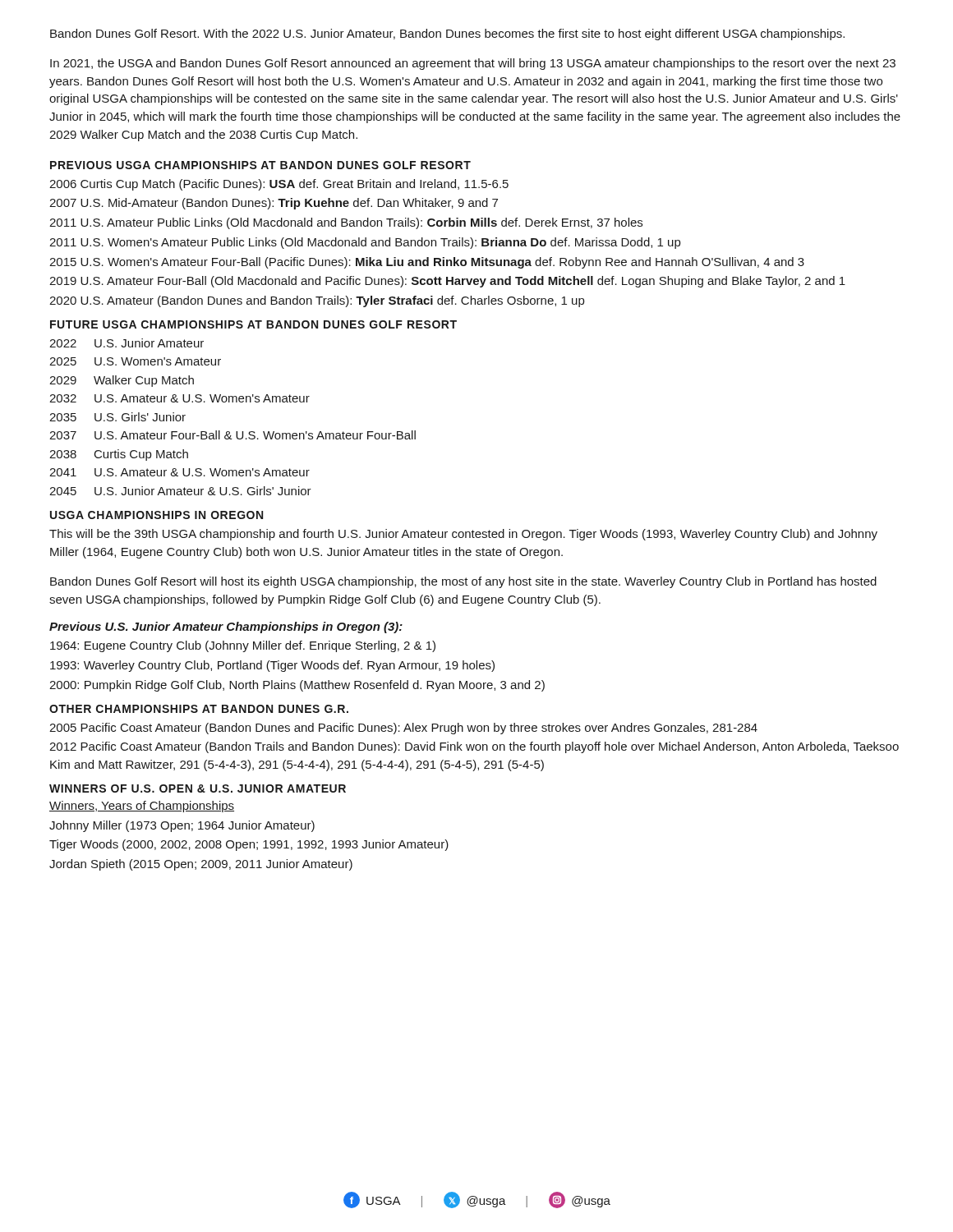Viewport: 953px width, 1232px height.
Task: Click on the section header containing "WINNERS OF U.S. OPEN & U.S. JUNIOR AMATEUR"
Action: (198, 788)
